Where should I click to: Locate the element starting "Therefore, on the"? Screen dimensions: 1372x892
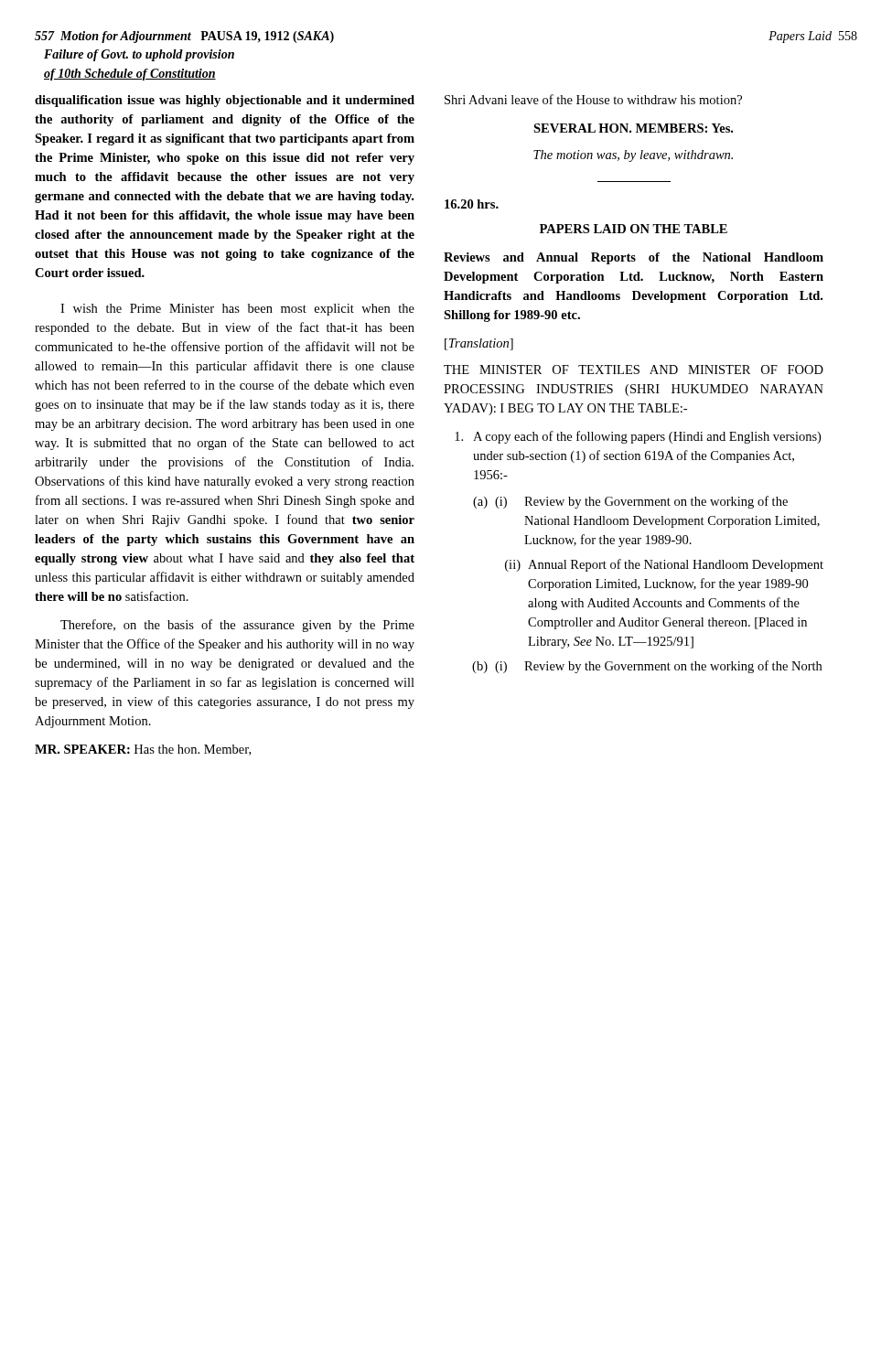225,673
